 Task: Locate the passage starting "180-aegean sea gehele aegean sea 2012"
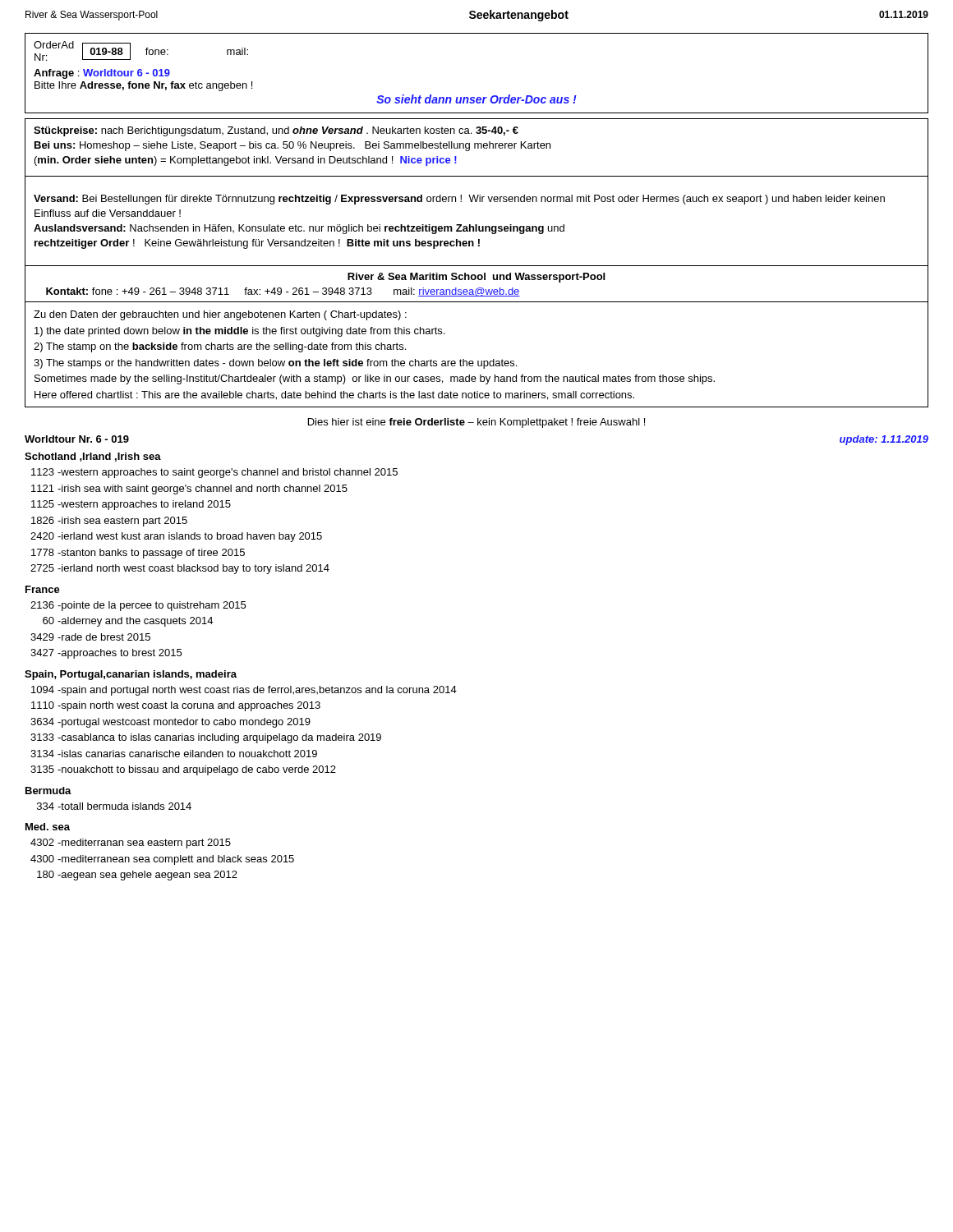point(131,875)
